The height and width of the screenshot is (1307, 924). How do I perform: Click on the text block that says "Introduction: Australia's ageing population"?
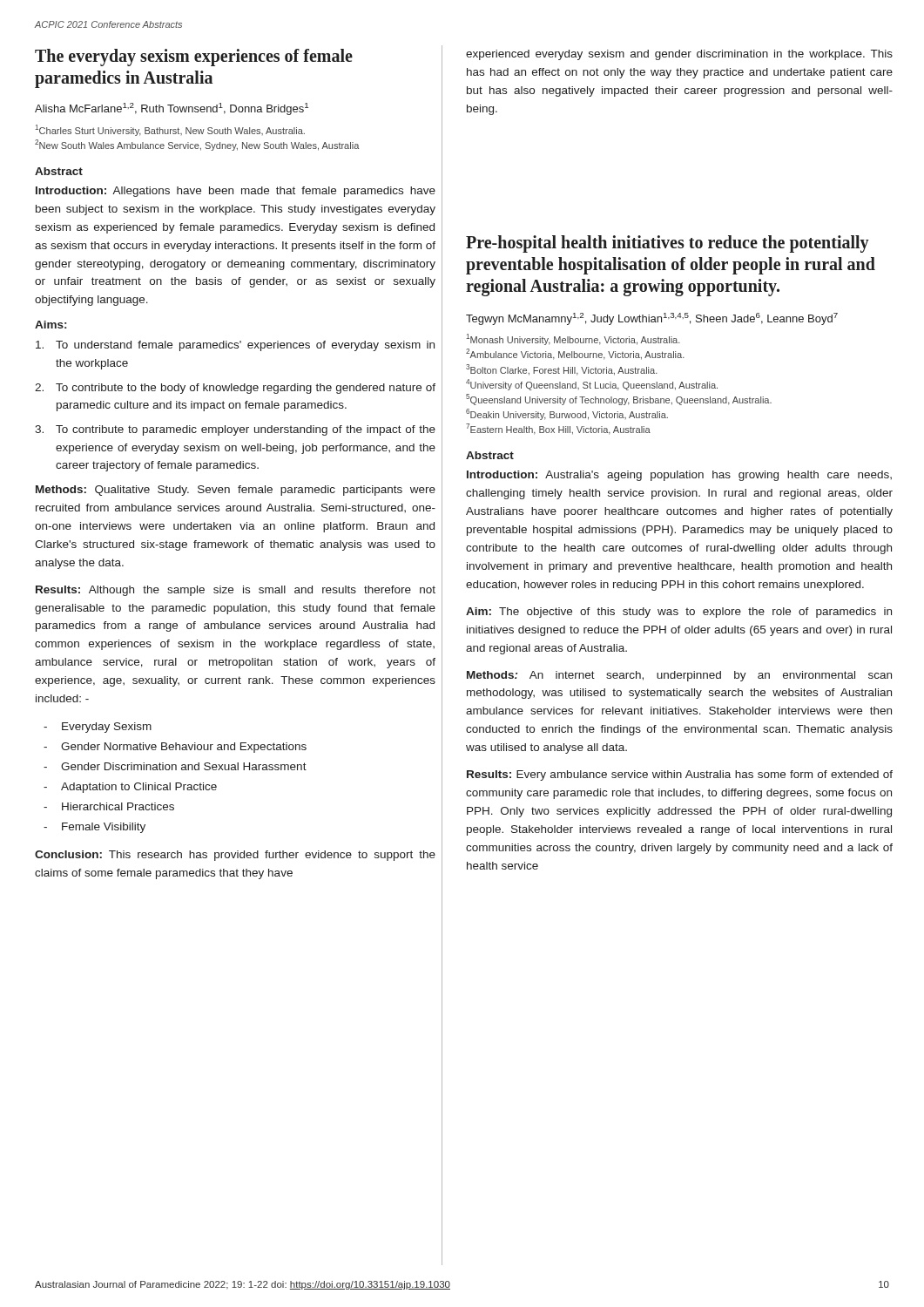679,529
